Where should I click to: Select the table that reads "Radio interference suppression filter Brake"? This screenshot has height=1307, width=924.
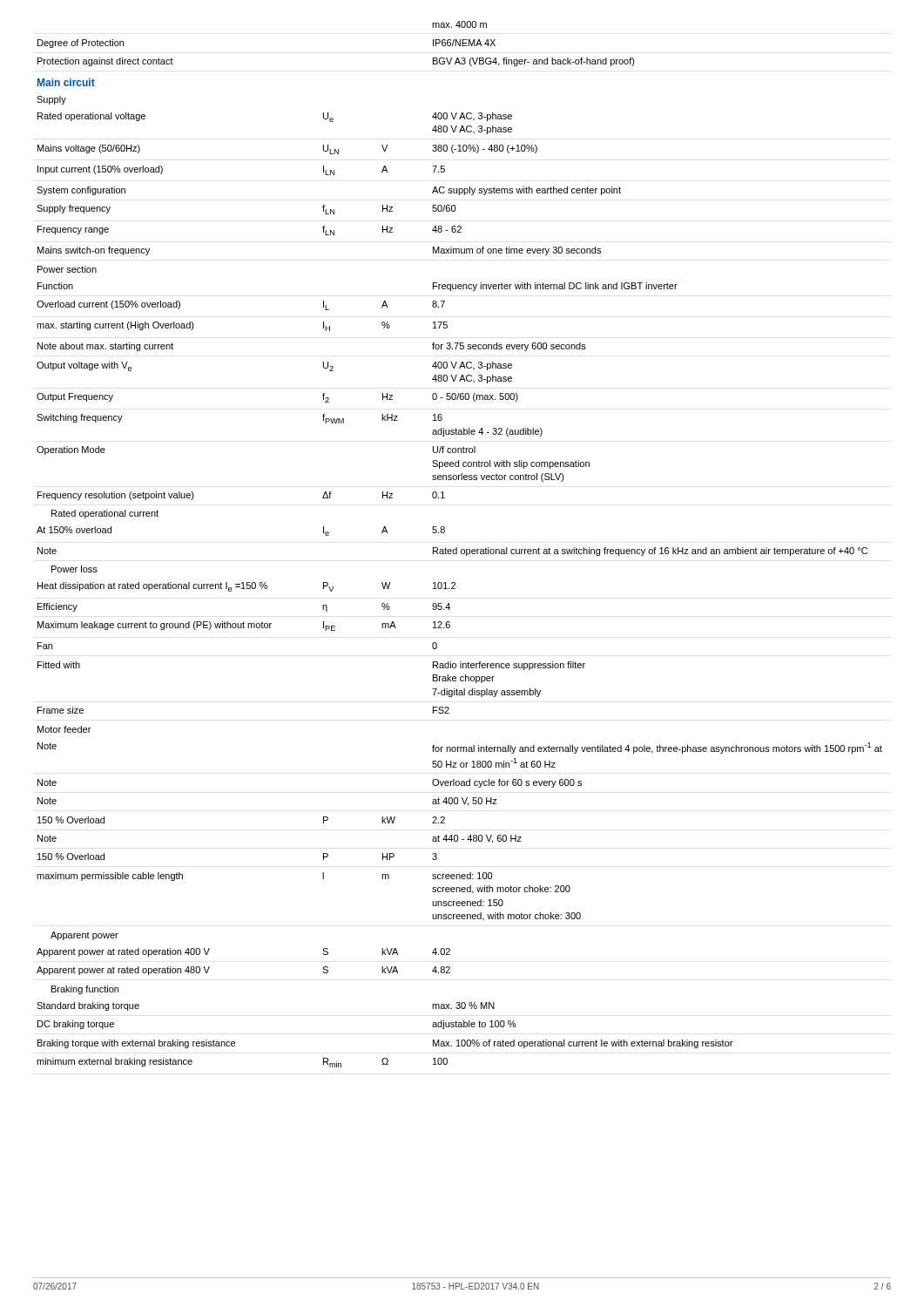coord(462,545)
